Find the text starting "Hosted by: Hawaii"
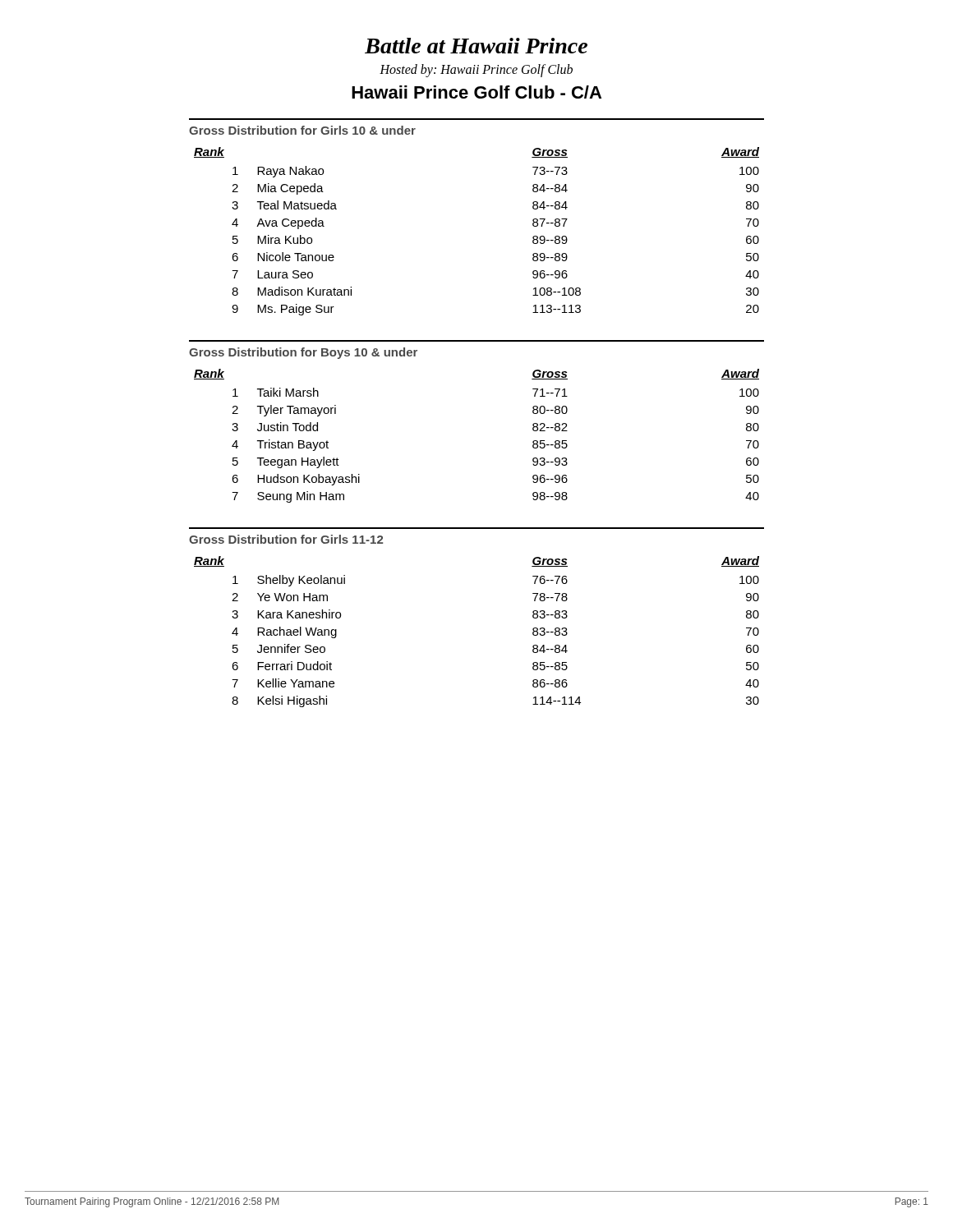953x1232 pixels. [476, 69]
